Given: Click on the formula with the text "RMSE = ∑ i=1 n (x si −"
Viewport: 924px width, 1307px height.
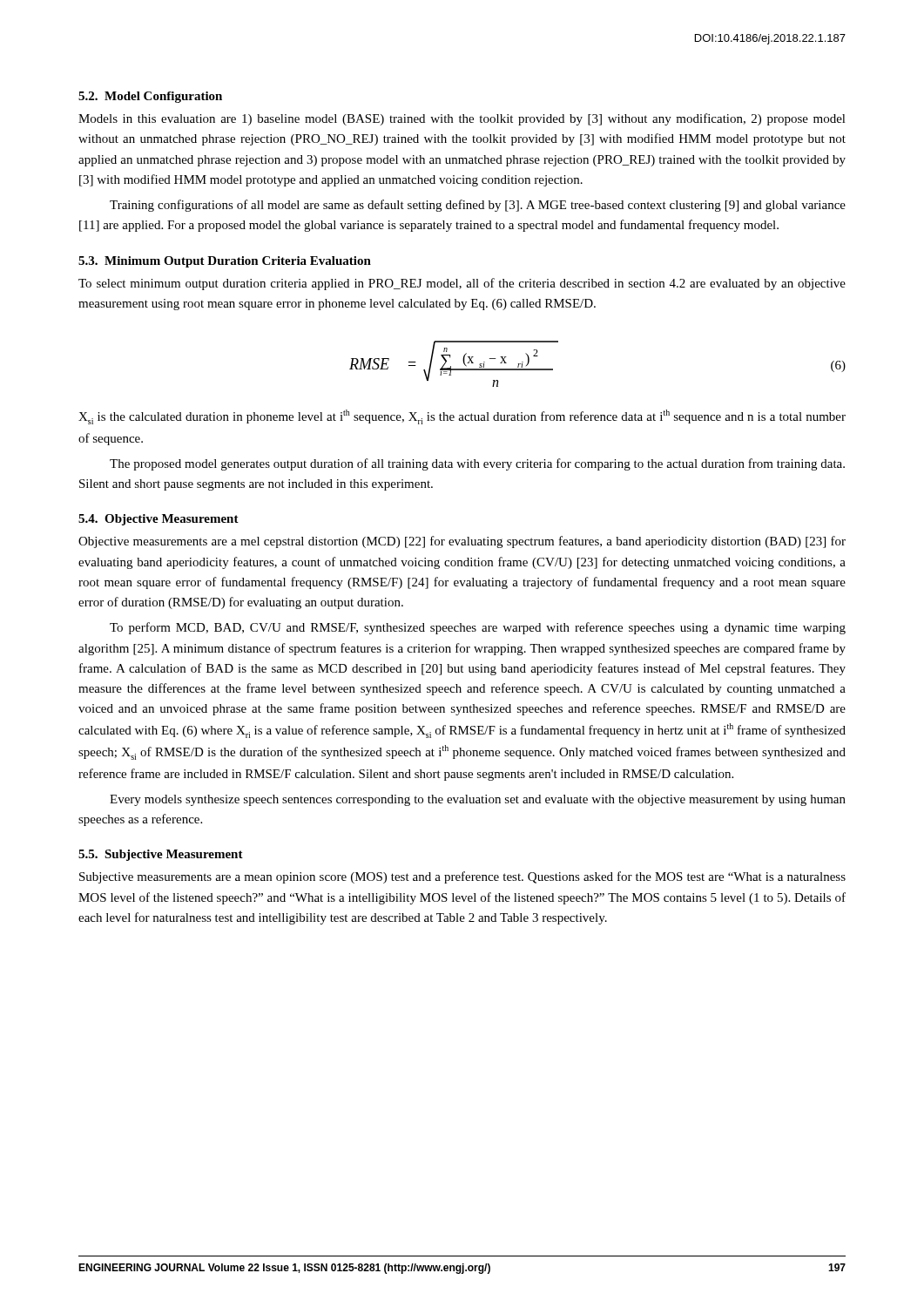Looking at the screenshot, I should point(462,365).
